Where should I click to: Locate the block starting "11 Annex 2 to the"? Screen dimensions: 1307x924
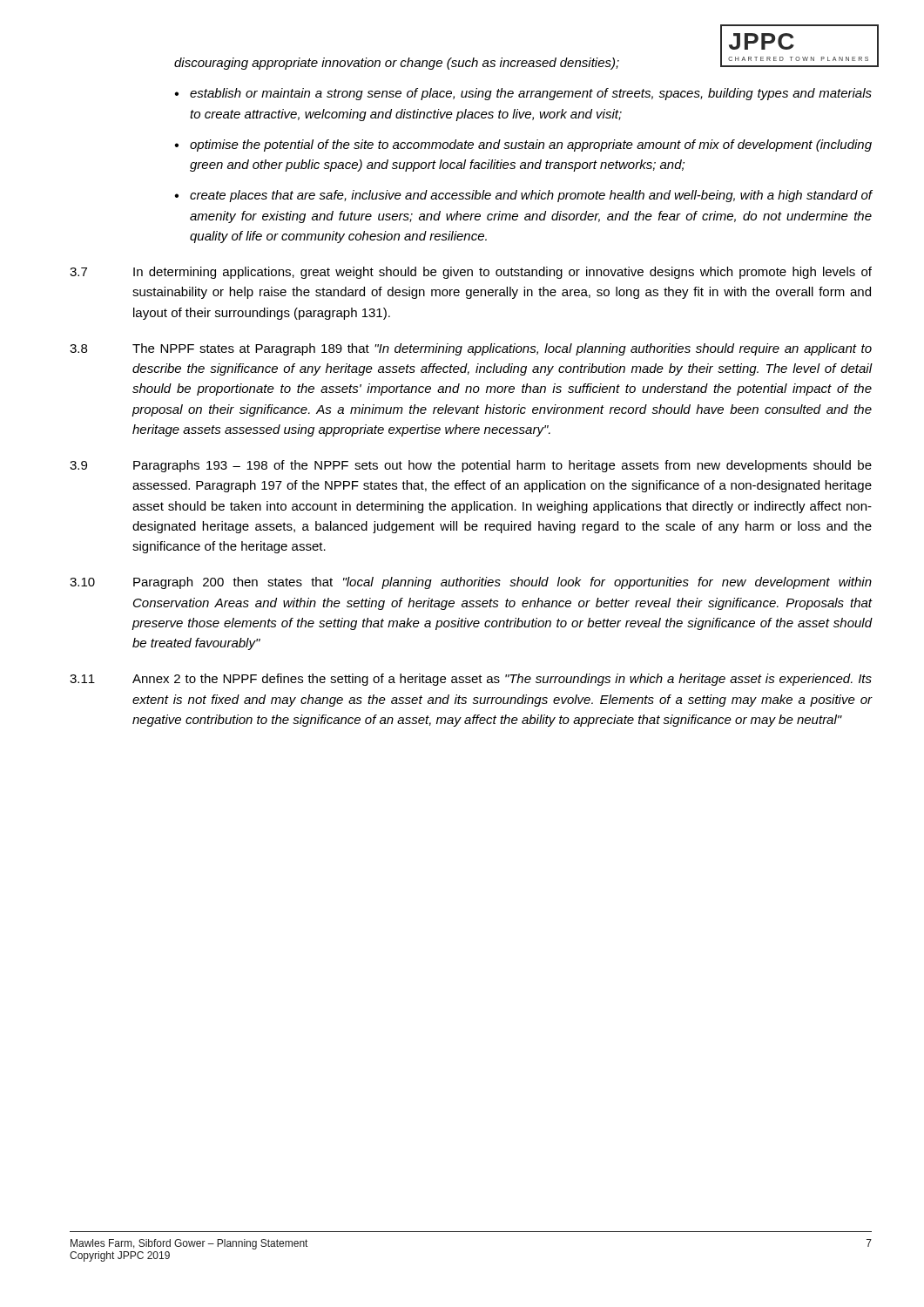[471, 699]
